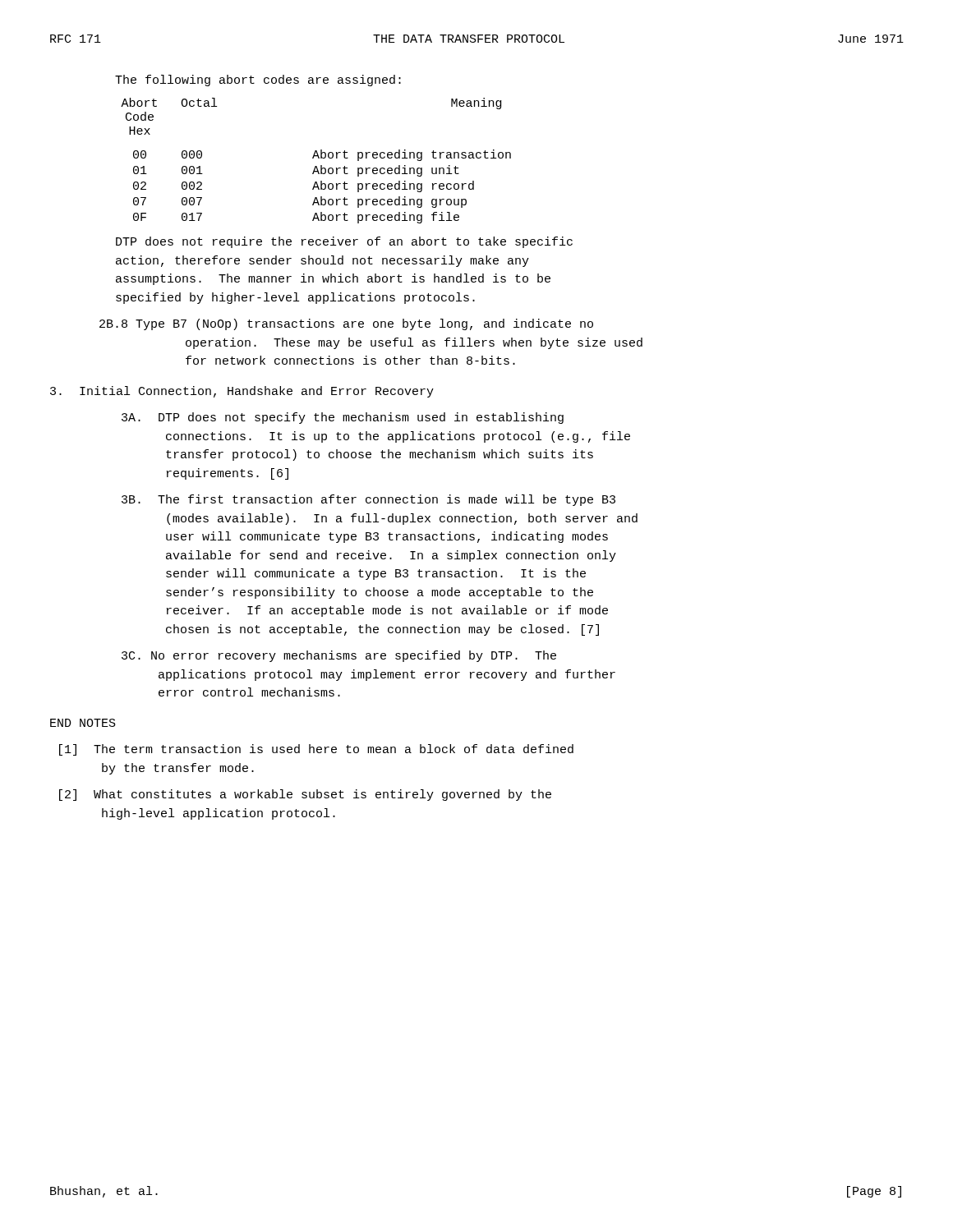
Task: Click the passage that begins "2B.8 Type B7 (NoOp) transactions are one byte"
Action: click(371, 343)
